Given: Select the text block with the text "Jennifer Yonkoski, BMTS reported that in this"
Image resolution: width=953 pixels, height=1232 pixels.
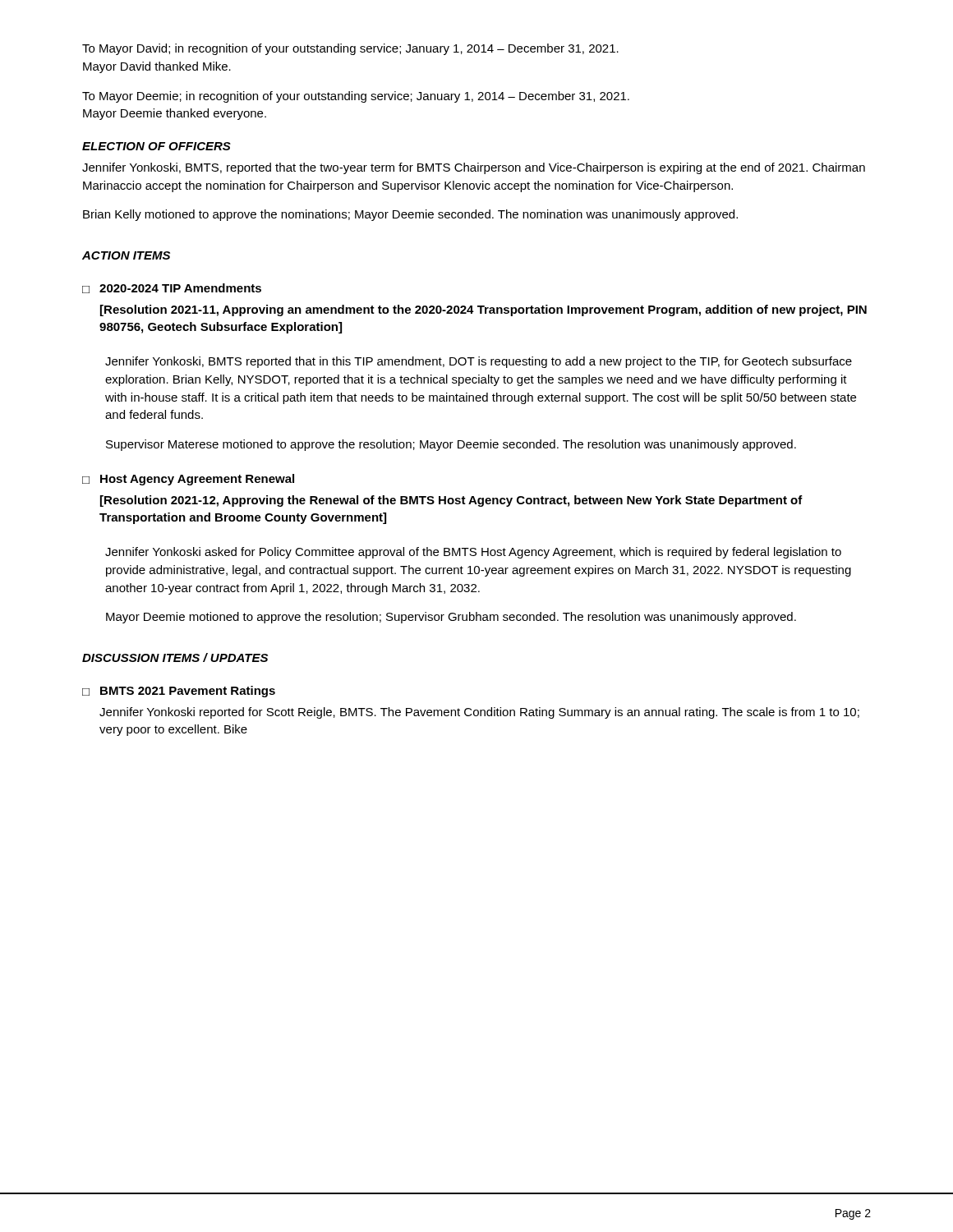Looking at the screenshot, I should coord(481,388).
